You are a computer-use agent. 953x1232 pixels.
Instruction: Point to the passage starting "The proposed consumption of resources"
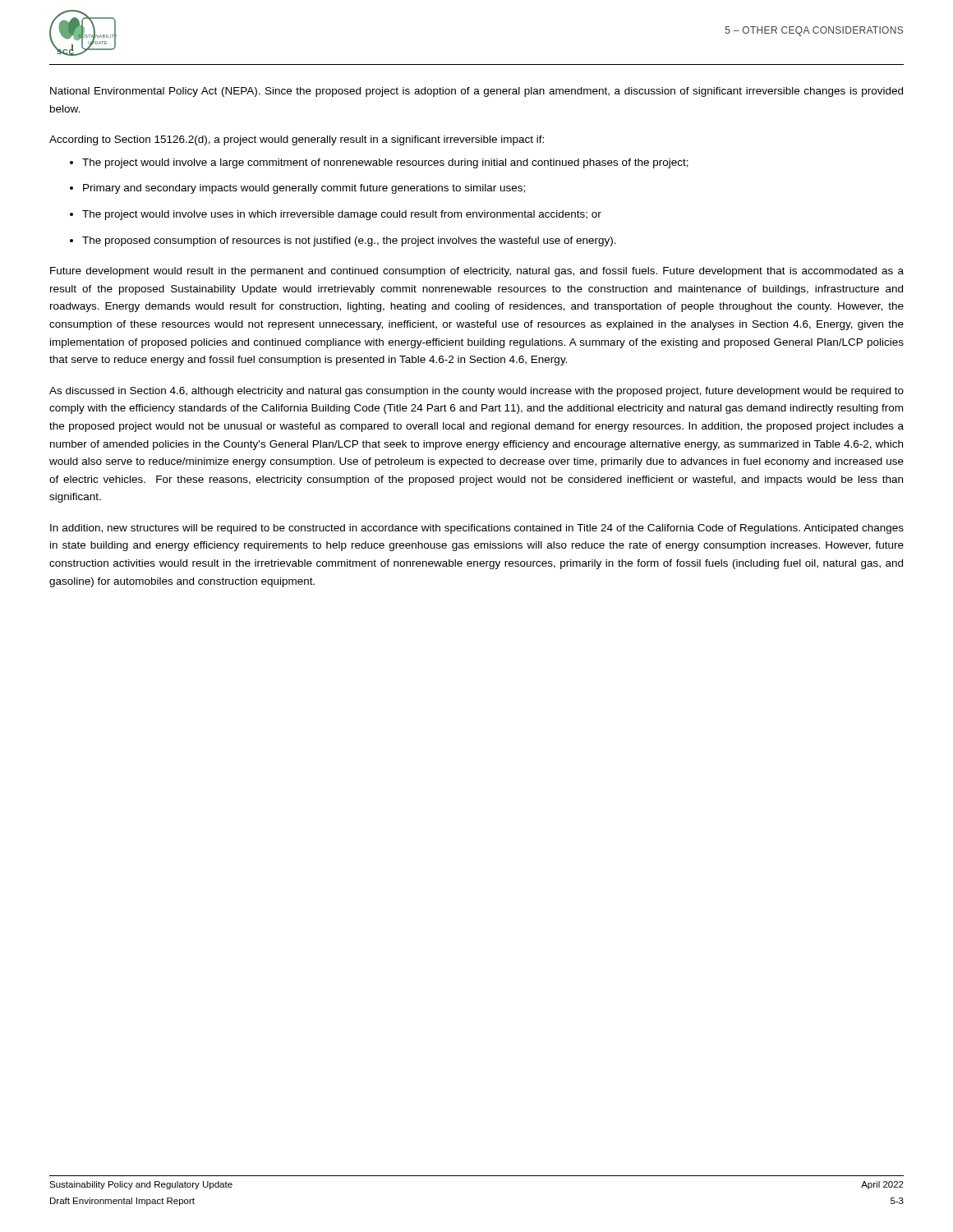(x=349, y=240)
